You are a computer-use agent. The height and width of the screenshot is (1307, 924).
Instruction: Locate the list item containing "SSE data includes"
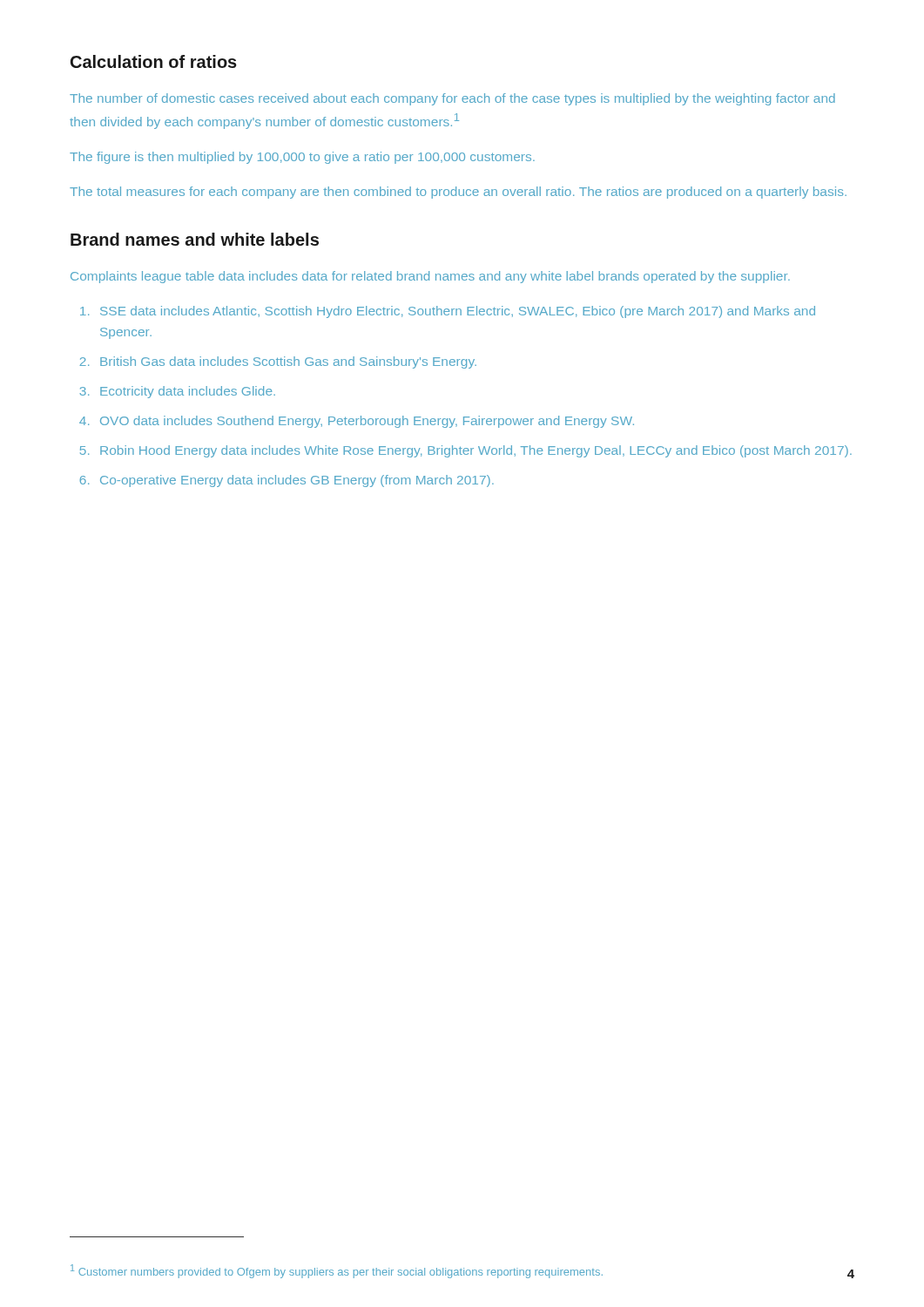[x=474, y=322]
